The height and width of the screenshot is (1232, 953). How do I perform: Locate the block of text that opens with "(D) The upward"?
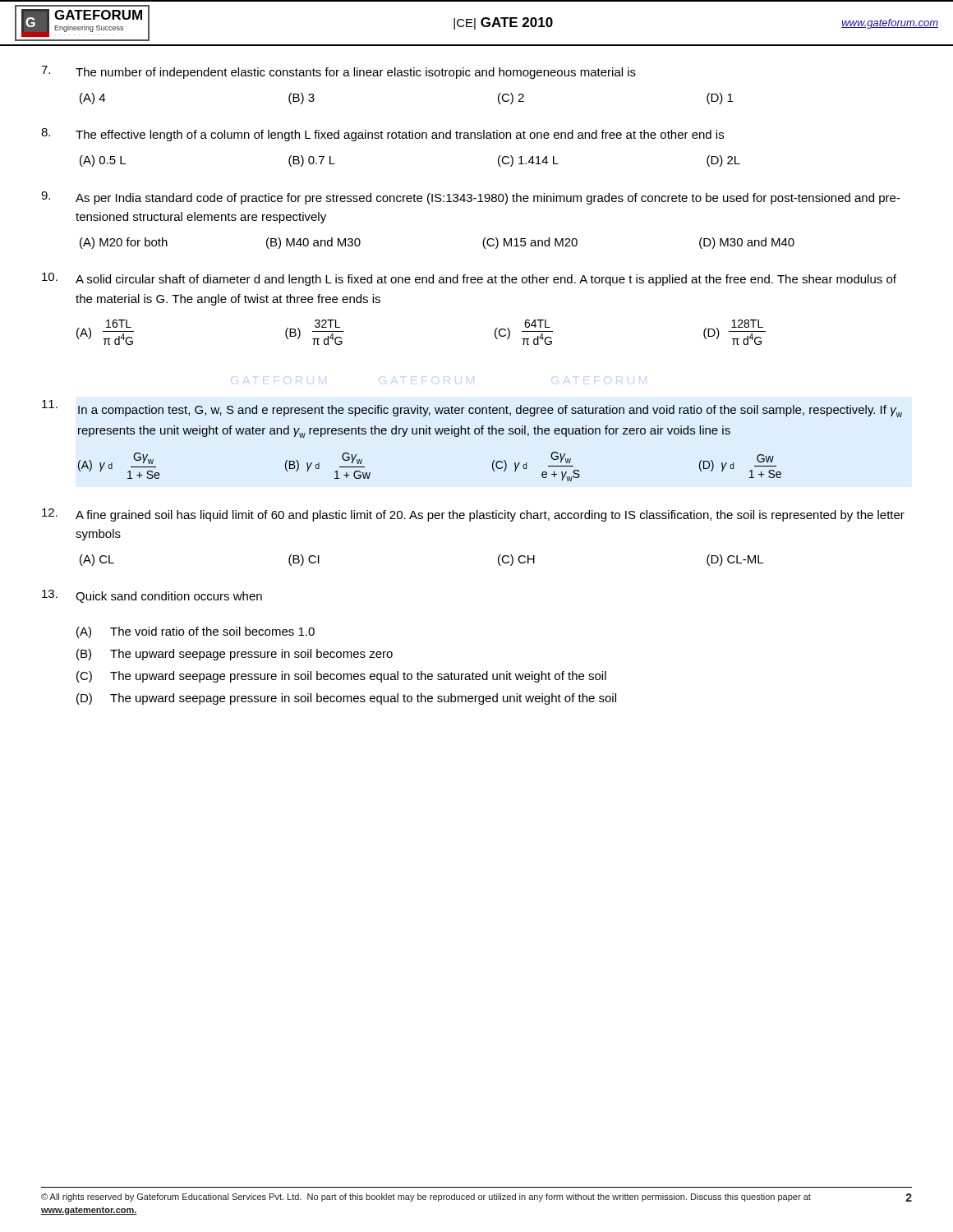(346, 697)
